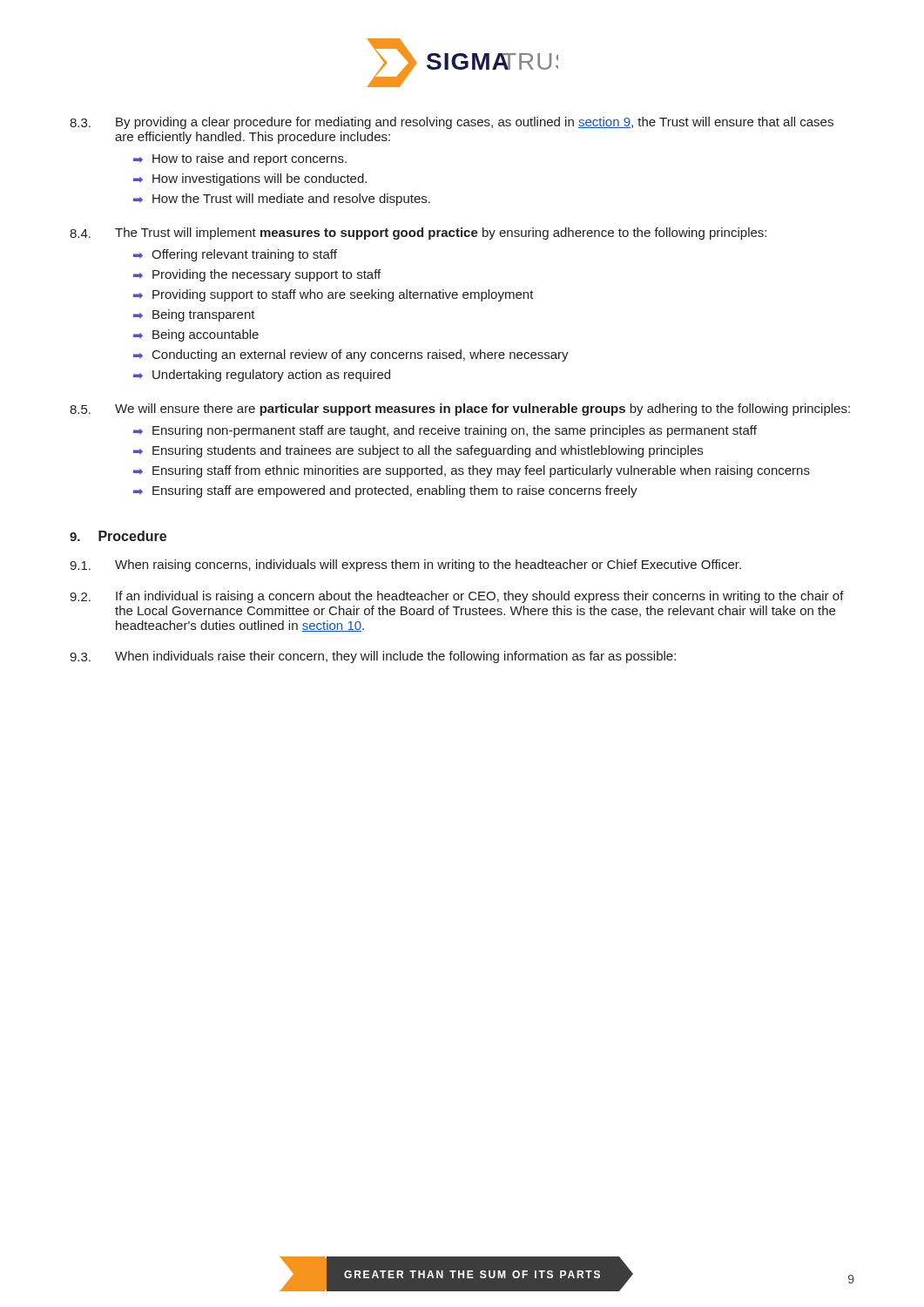Find the block on this page that starts "➡Ensuring staff from ethnic minorities are supported,"
This screenshot has height=1307, width=924.
pos(471,471)
